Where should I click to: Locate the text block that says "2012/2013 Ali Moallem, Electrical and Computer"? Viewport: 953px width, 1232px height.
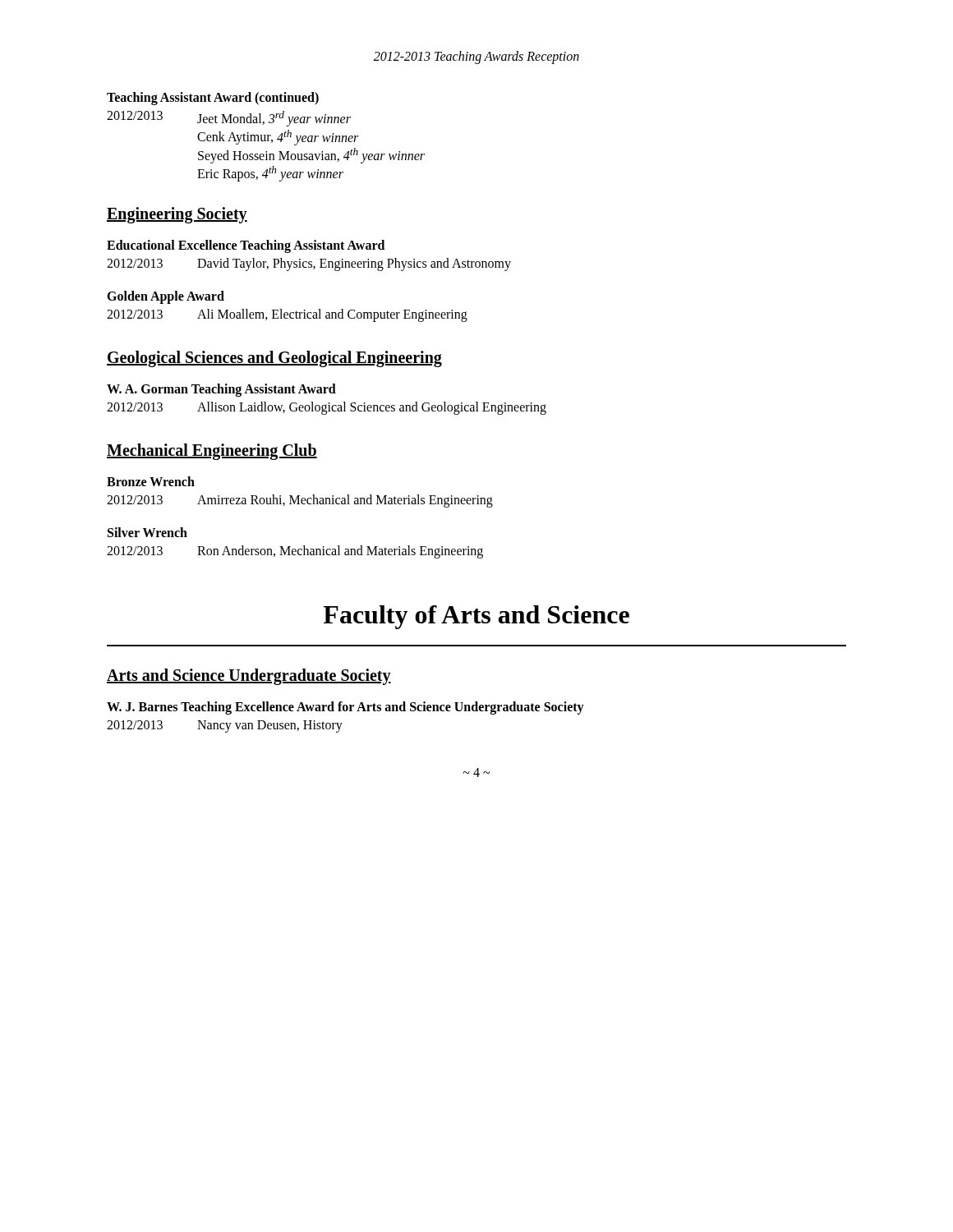point(287,315)
